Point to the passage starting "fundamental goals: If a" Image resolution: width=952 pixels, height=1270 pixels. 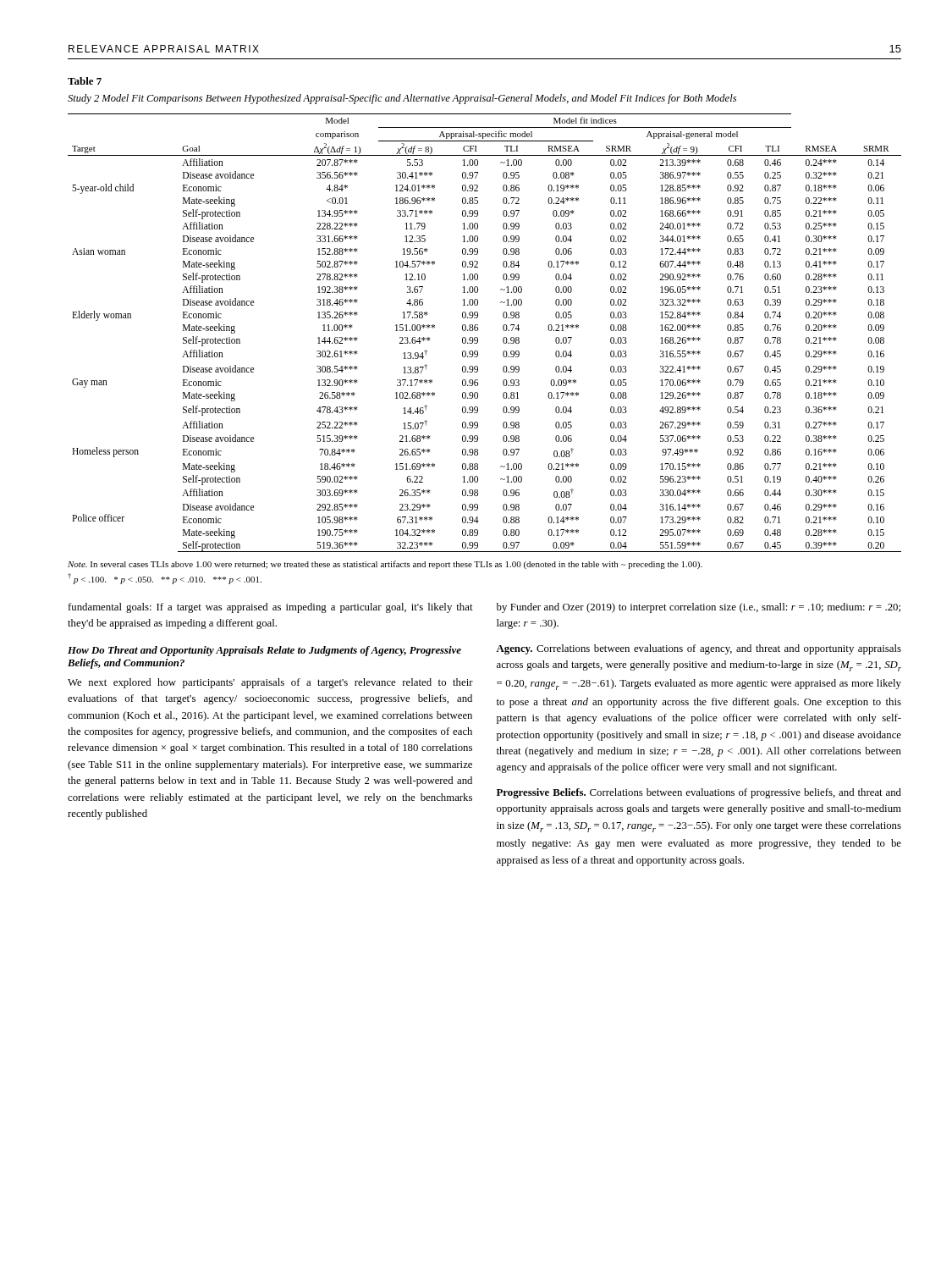tap(270, 615)
